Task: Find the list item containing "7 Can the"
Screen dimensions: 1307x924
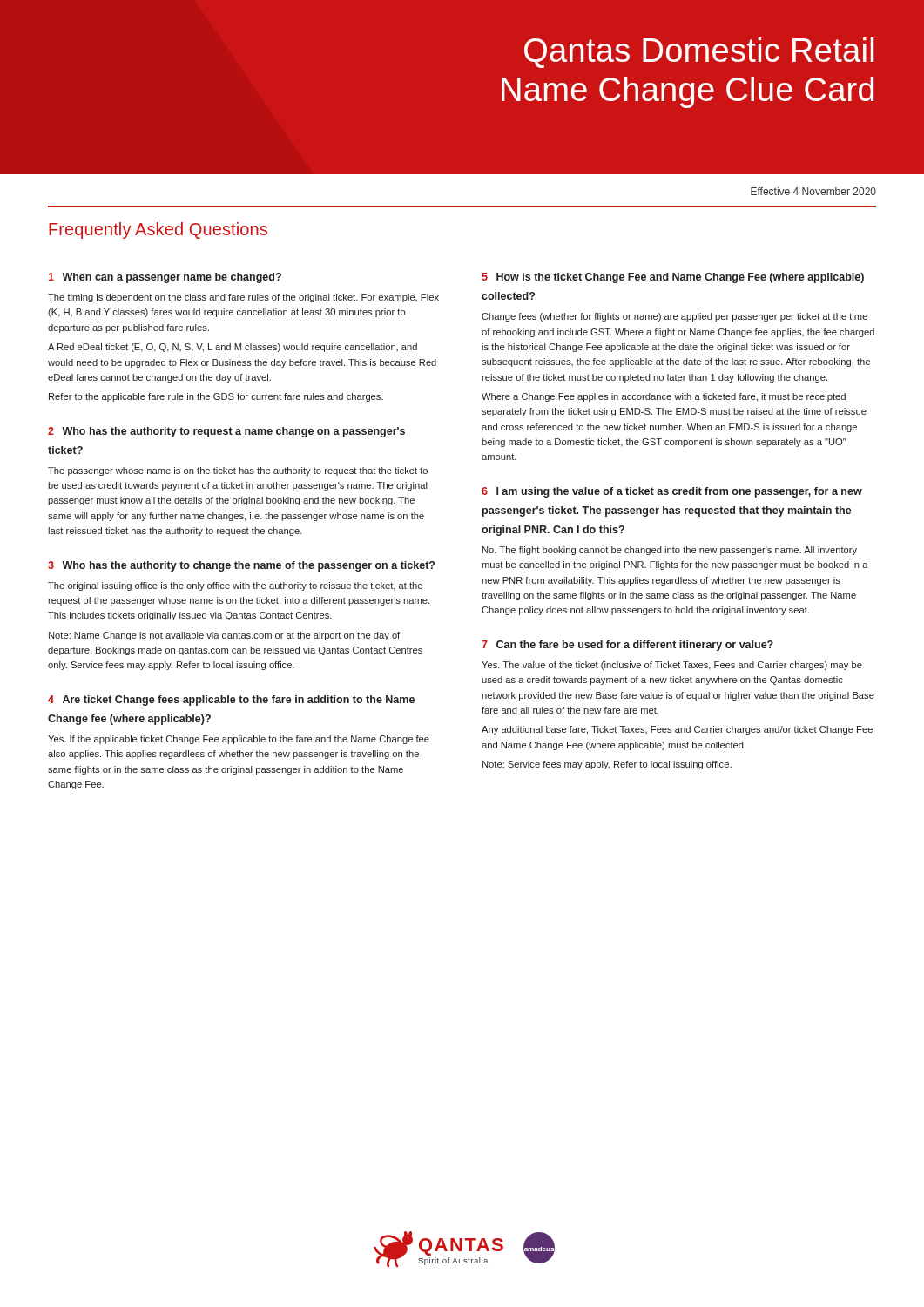Action: point(679,703)
